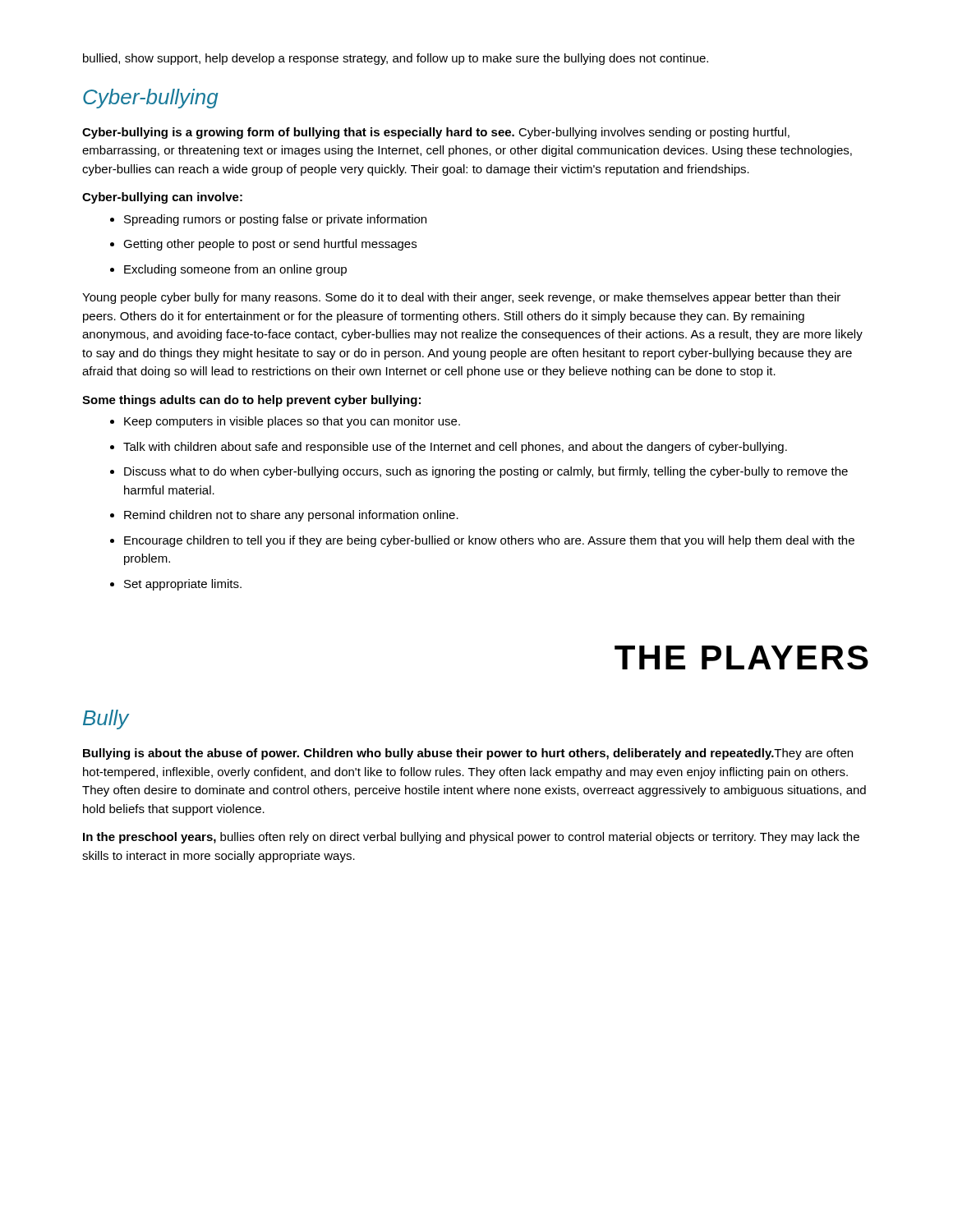Select the passage starting "Excluding someone from an online group"

[228, 270]
